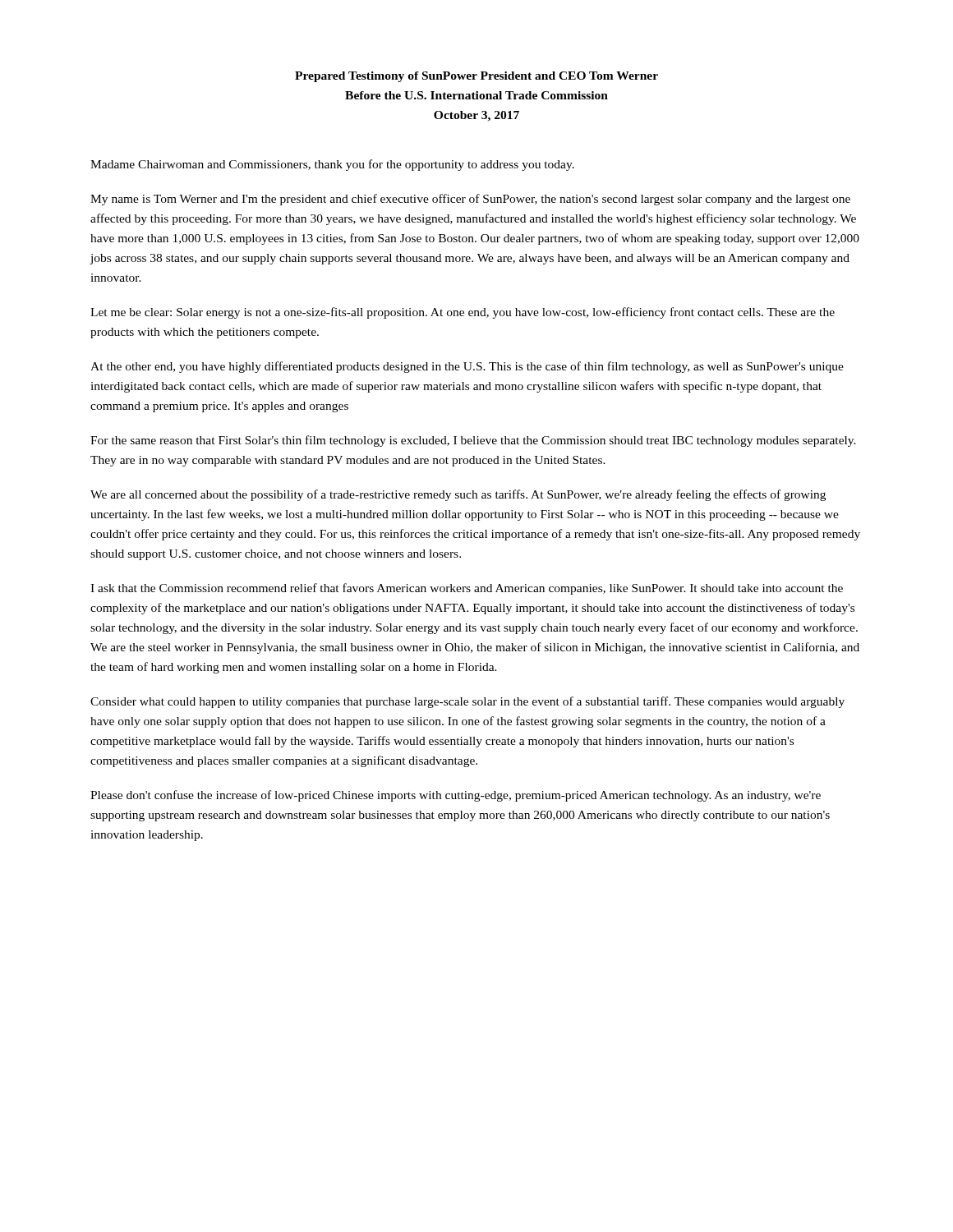Point to the text starting "Consider what could happen to utility companies that"

pos(468,731)
